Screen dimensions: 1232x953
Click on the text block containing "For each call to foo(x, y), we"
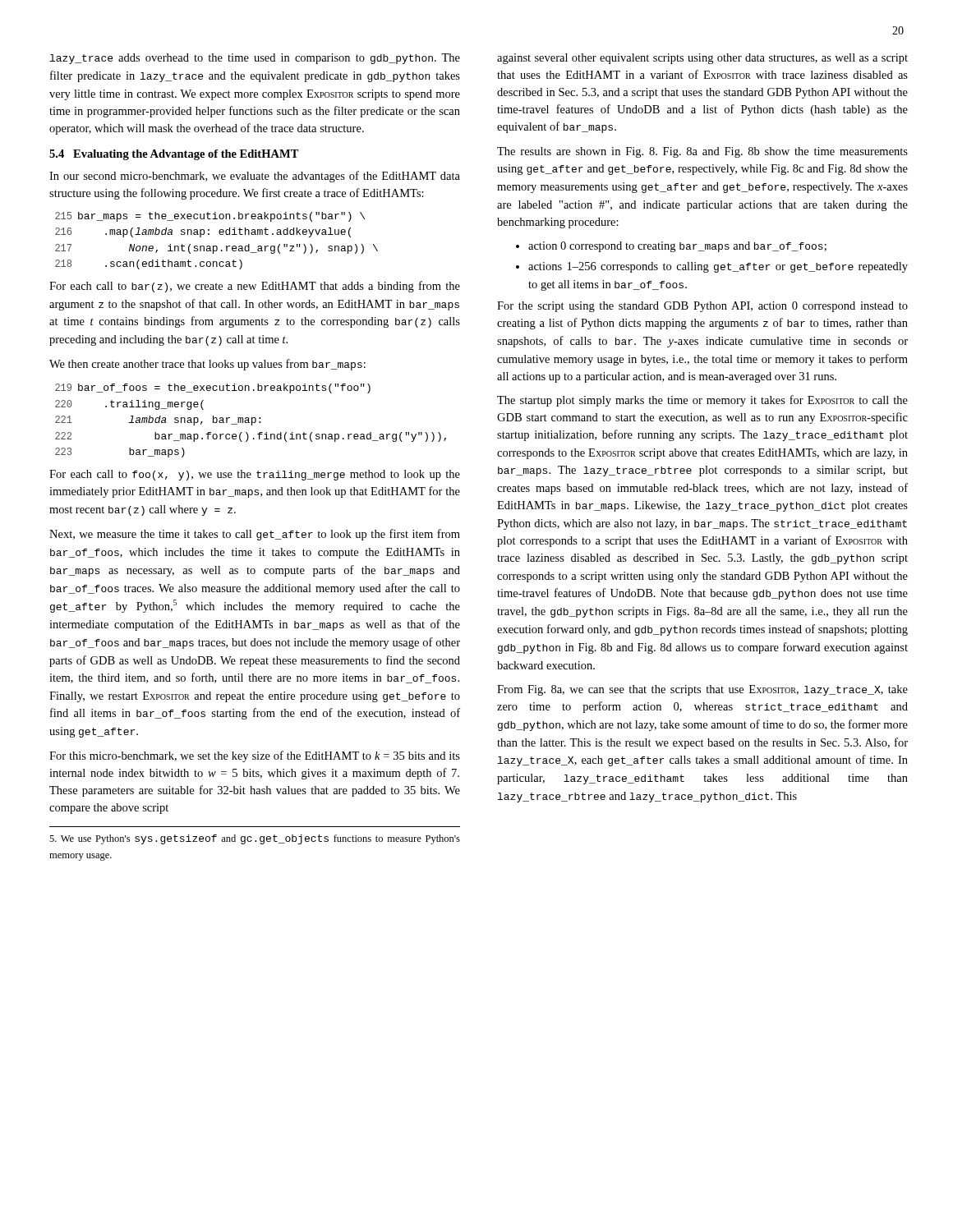point(255,641)
